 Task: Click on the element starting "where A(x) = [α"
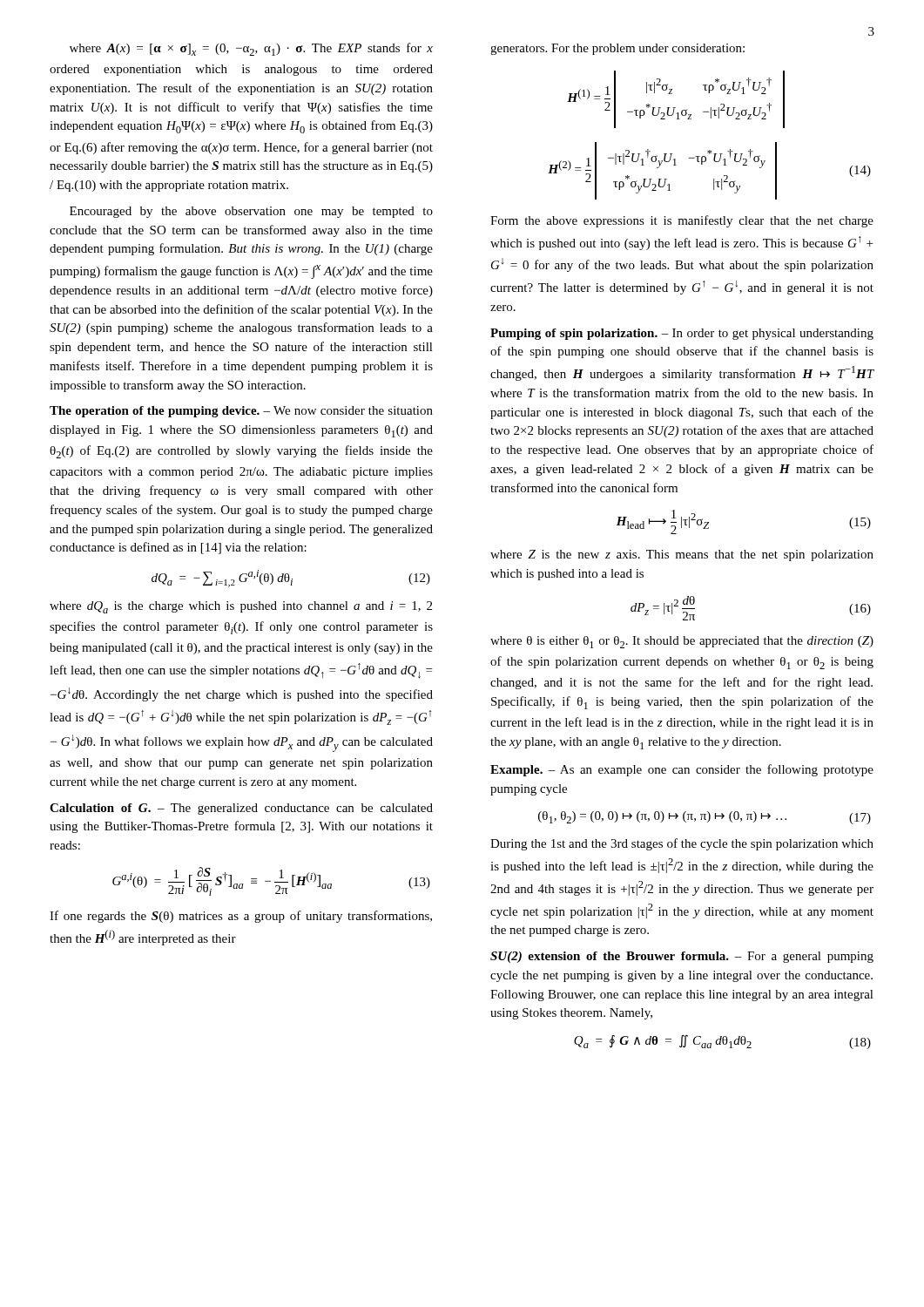click(241, 117)
